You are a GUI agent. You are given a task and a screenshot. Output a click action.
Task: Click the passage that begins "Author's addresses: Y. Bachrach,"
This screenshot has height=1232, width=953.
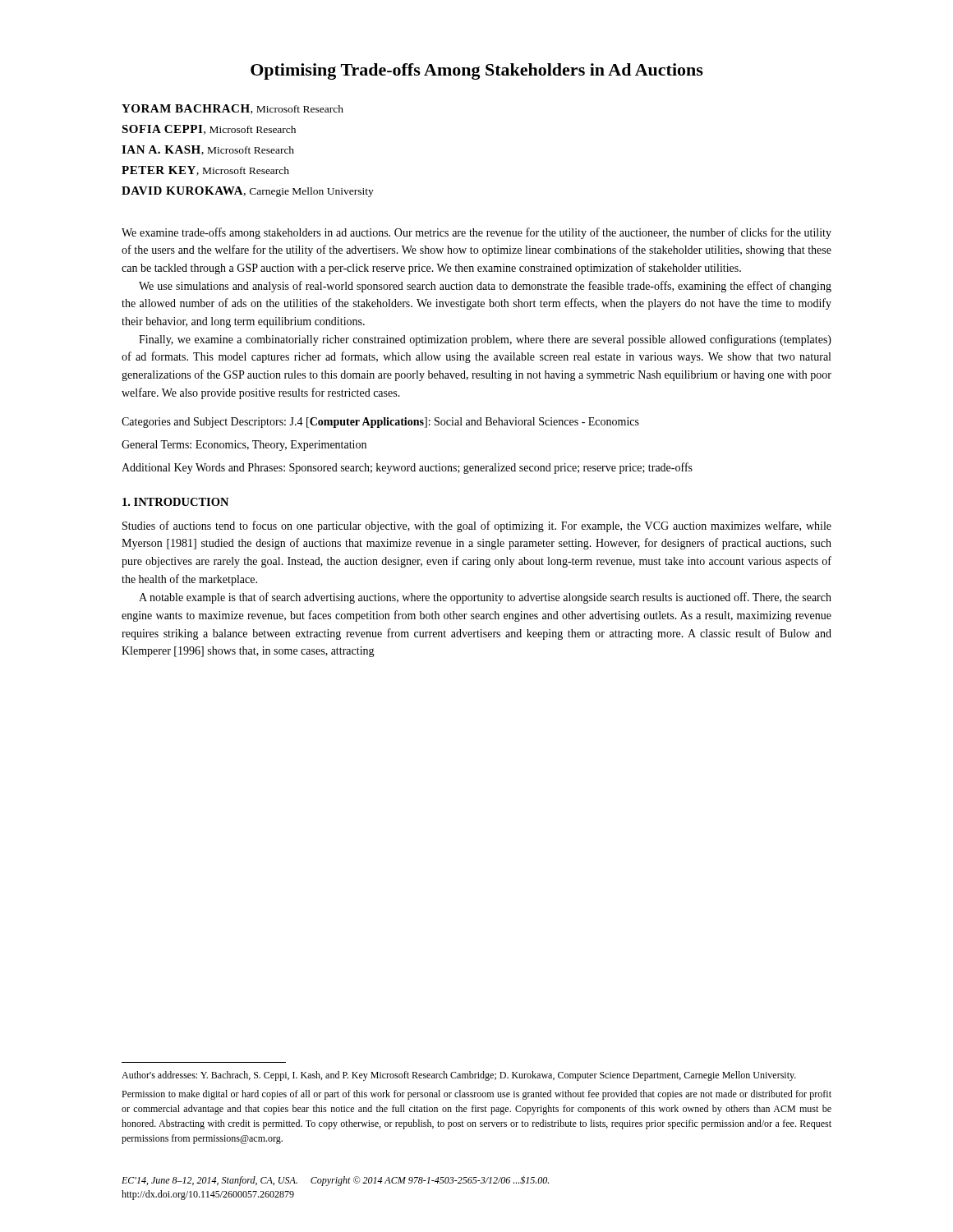click(459, 1075)
